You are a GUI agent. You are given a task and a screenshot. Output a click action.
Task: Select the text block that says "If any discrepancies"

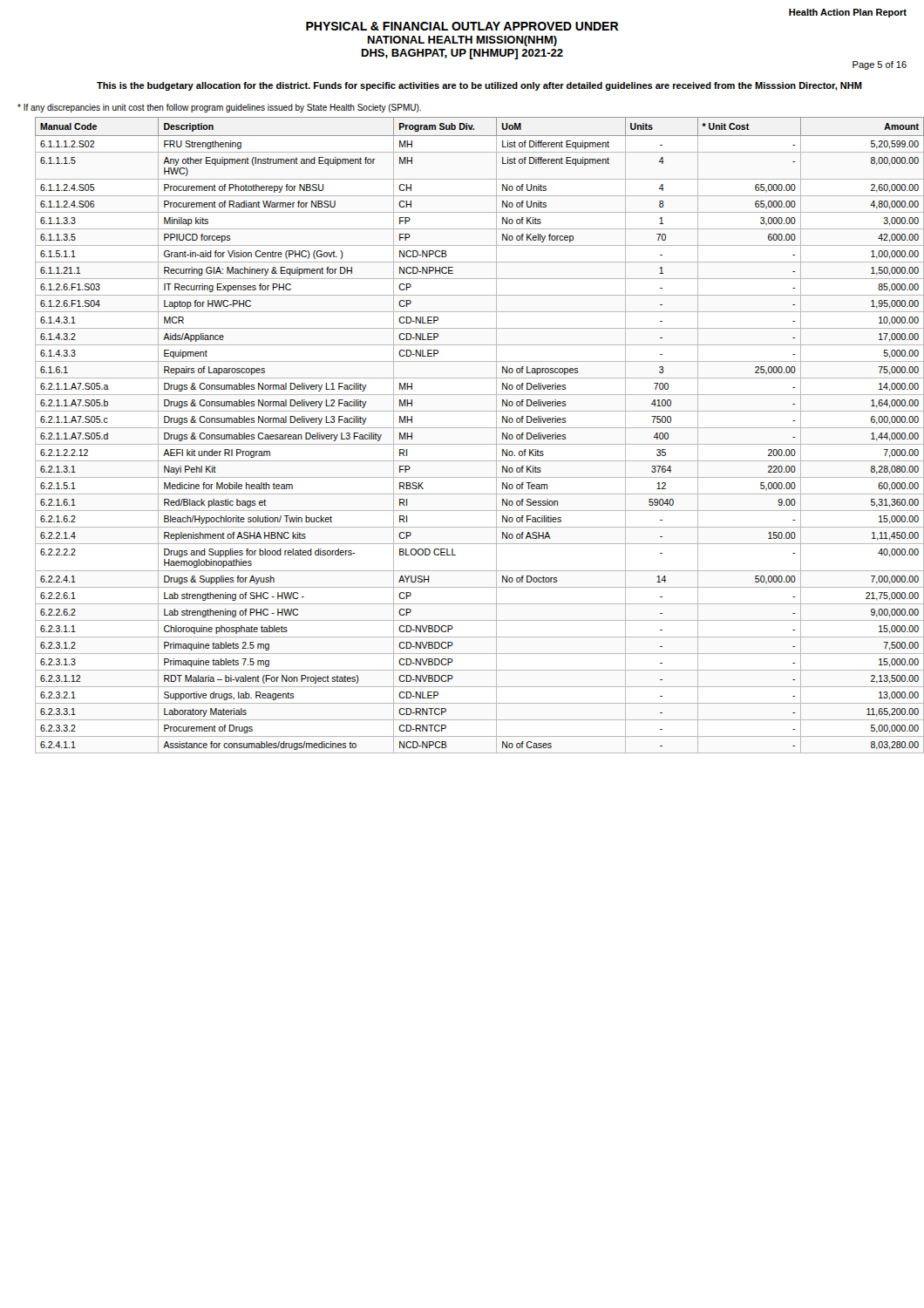point(219,108)
